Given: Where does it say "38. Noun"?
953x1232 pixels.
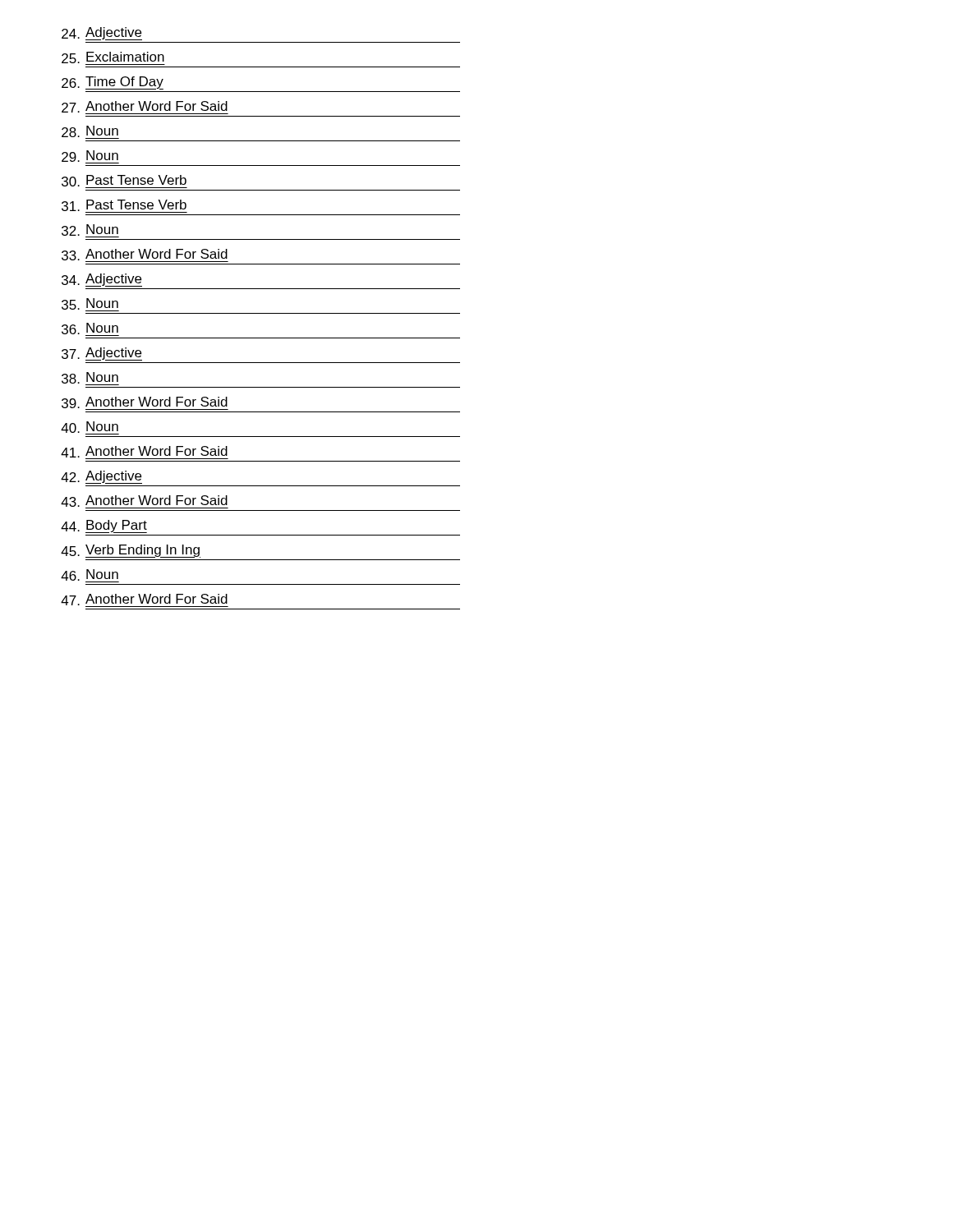Looking at the screenshot, I should point(255,379).
